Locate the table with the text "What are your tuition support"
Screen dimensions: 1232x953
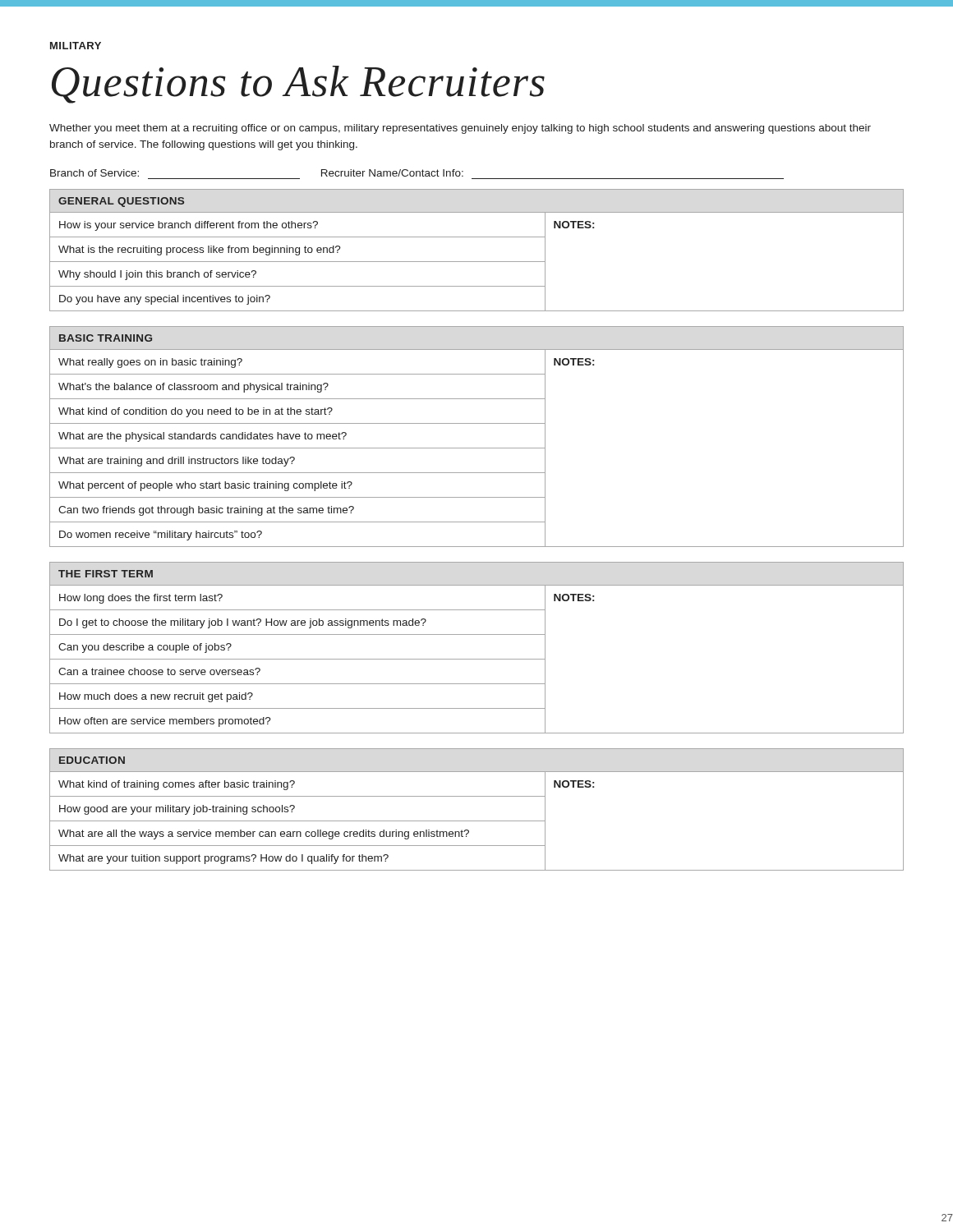point(476,809)
